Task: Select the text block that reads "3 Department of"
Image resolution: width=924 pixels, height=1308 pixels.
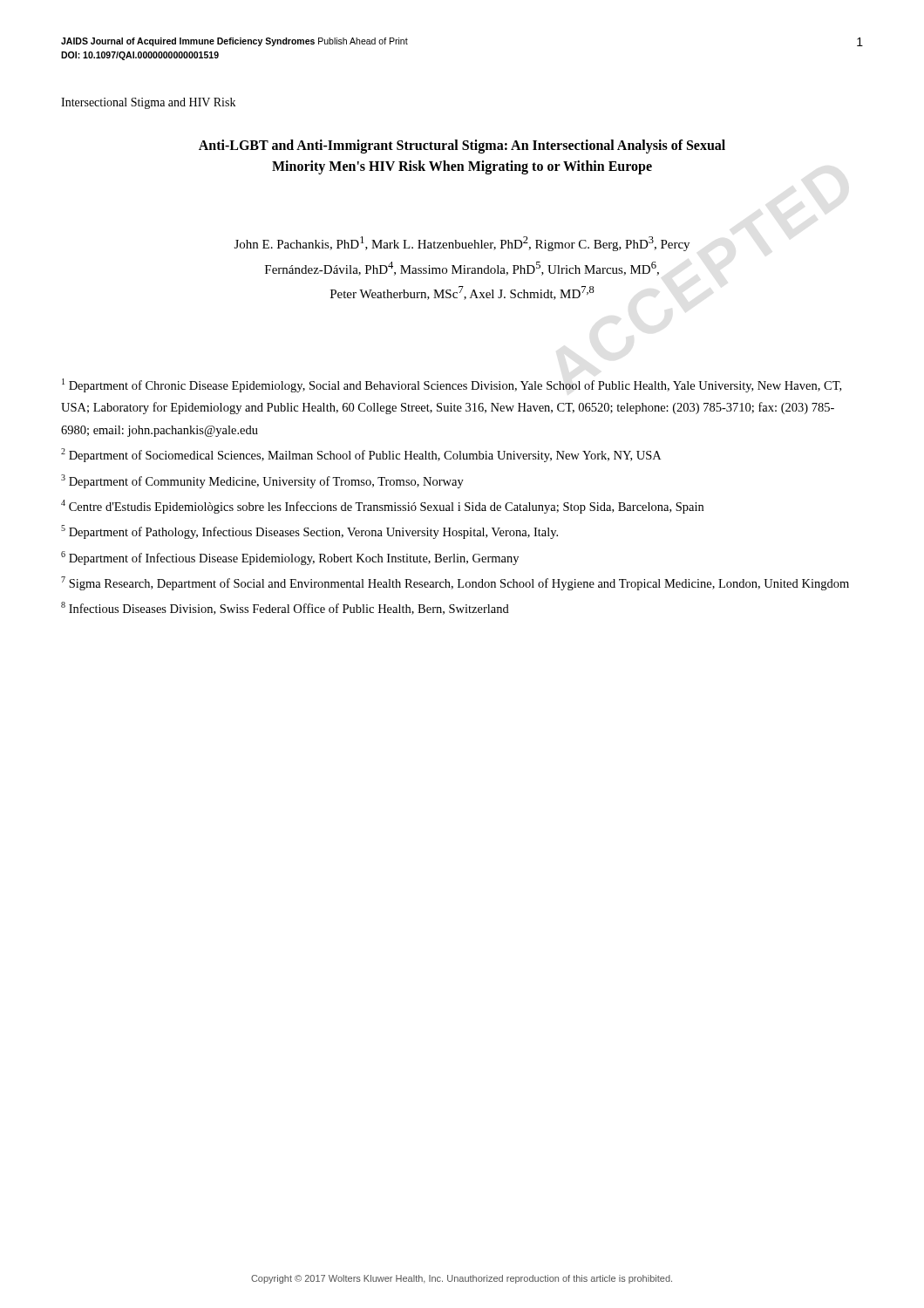Action: point(262,480)
